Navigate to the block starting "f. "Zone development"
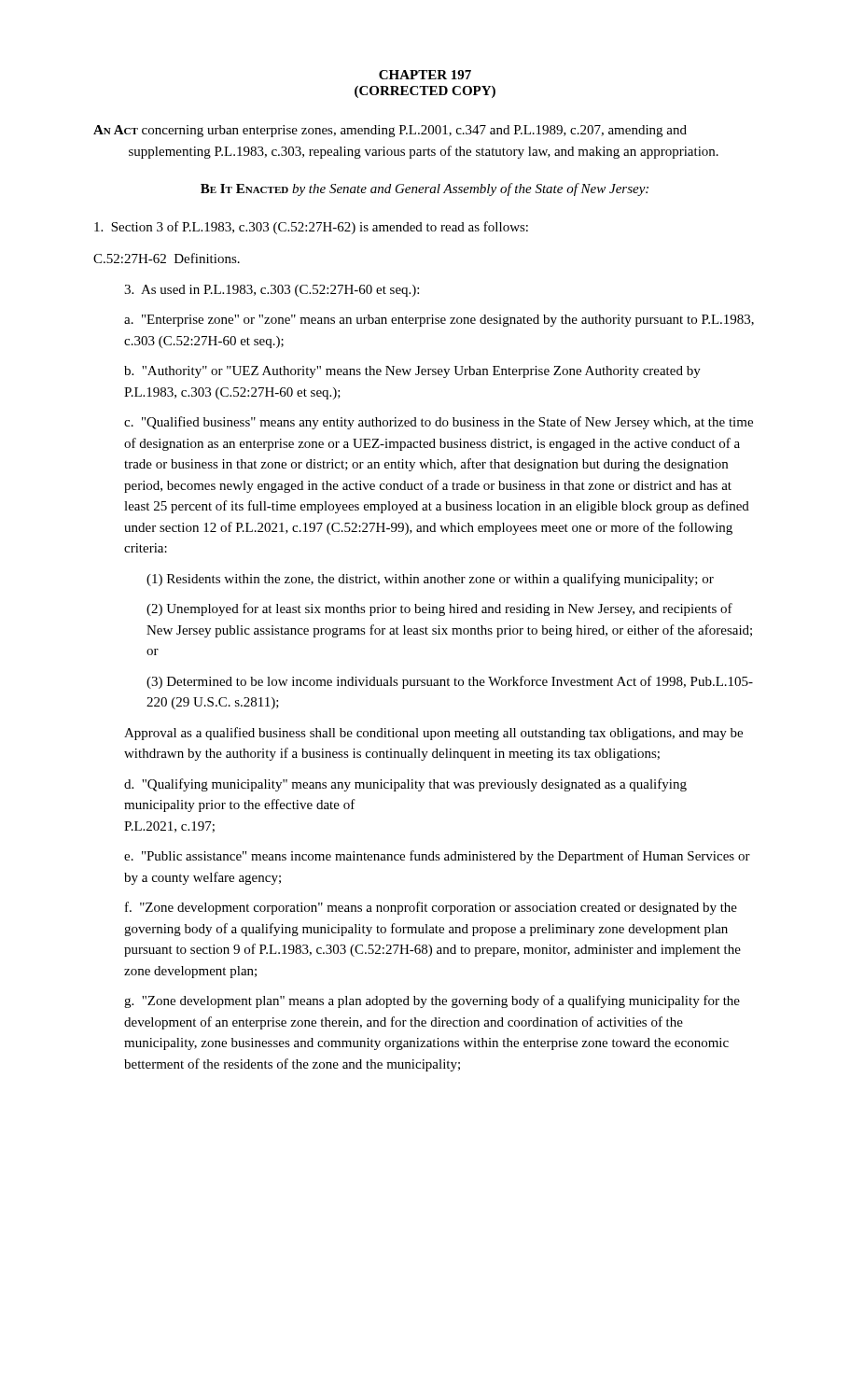 point(432,939)
